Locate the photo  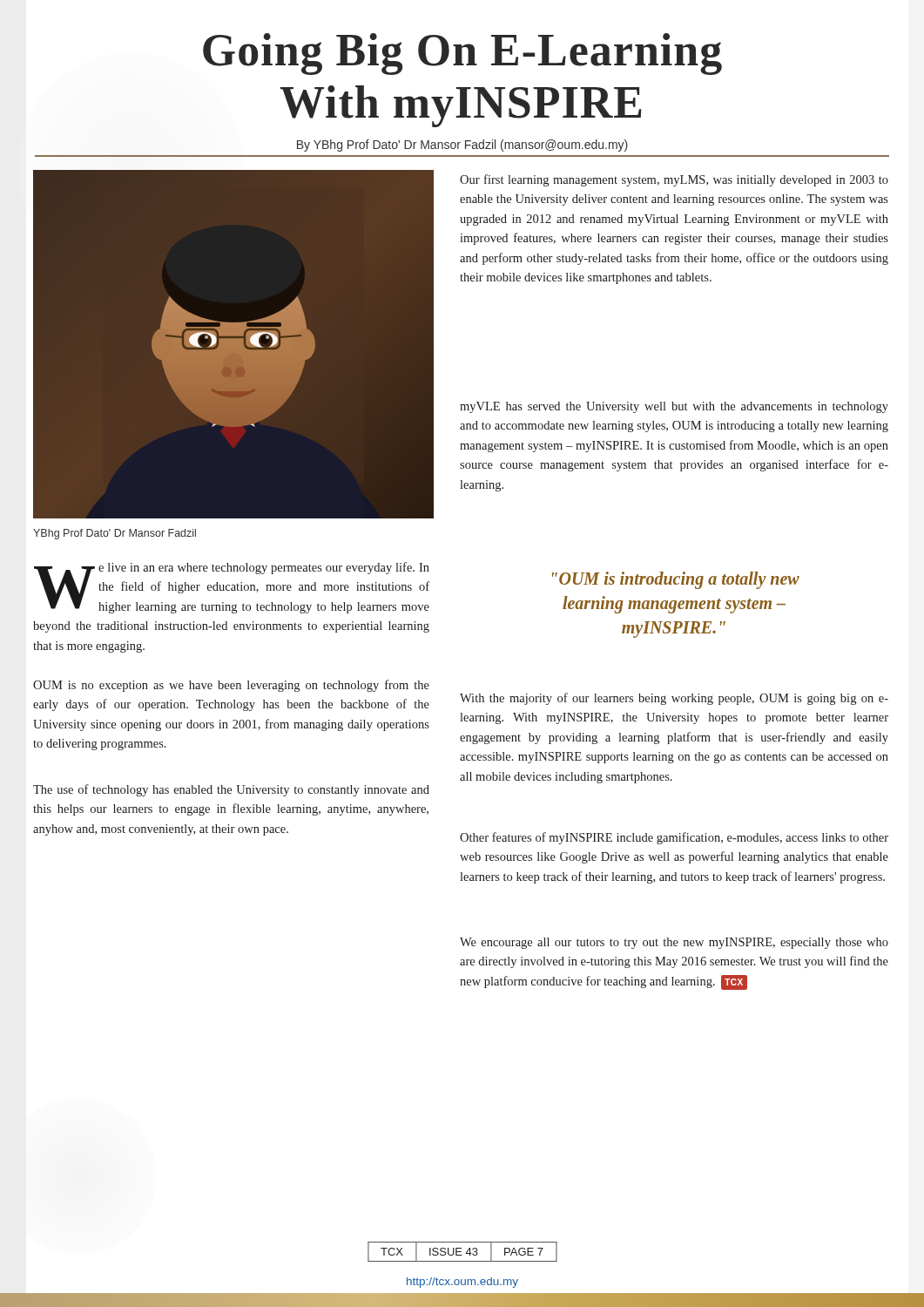[233, 344]
